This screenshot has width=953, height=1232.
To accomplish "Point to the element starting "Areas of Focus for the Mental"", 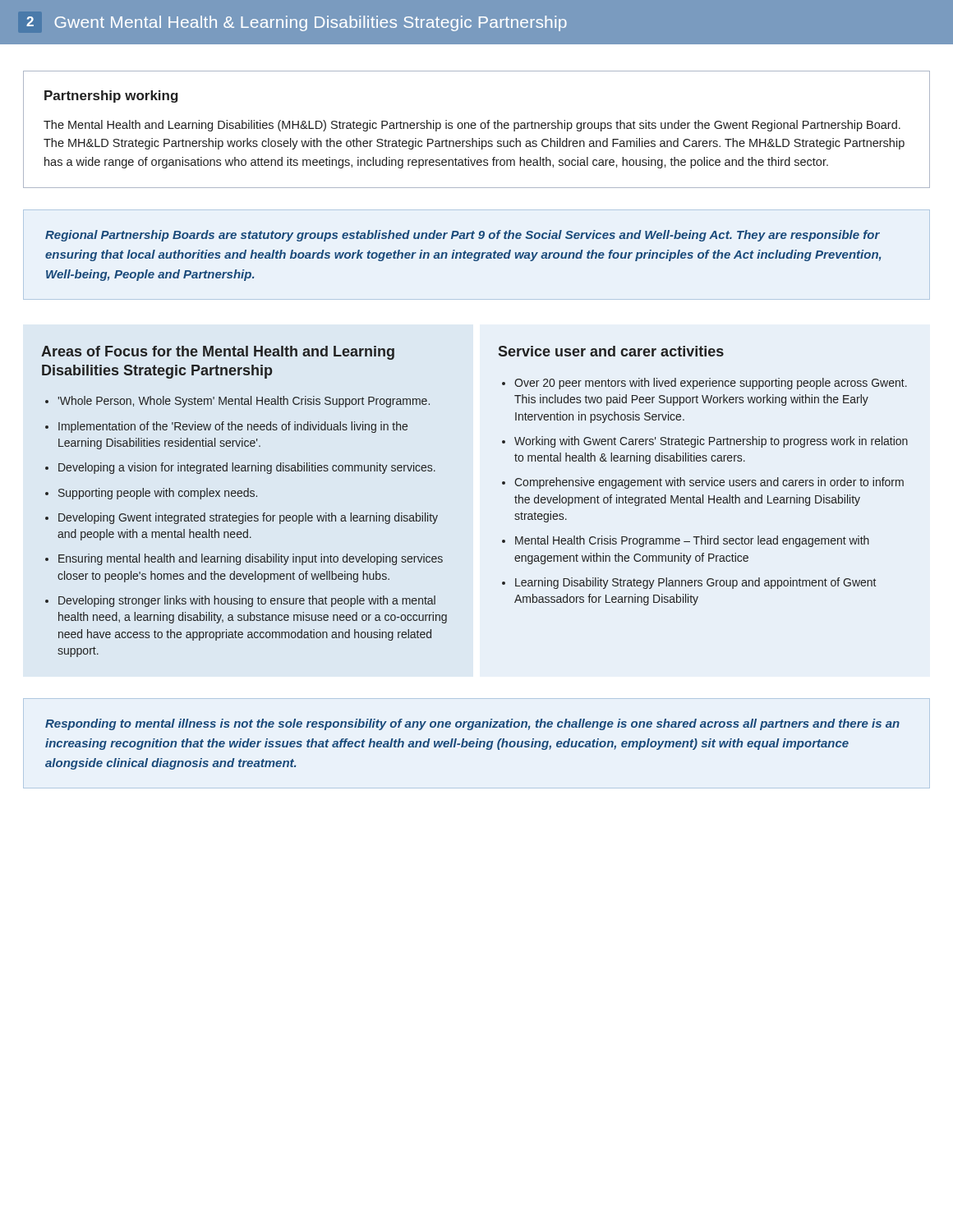I will 218,361.
